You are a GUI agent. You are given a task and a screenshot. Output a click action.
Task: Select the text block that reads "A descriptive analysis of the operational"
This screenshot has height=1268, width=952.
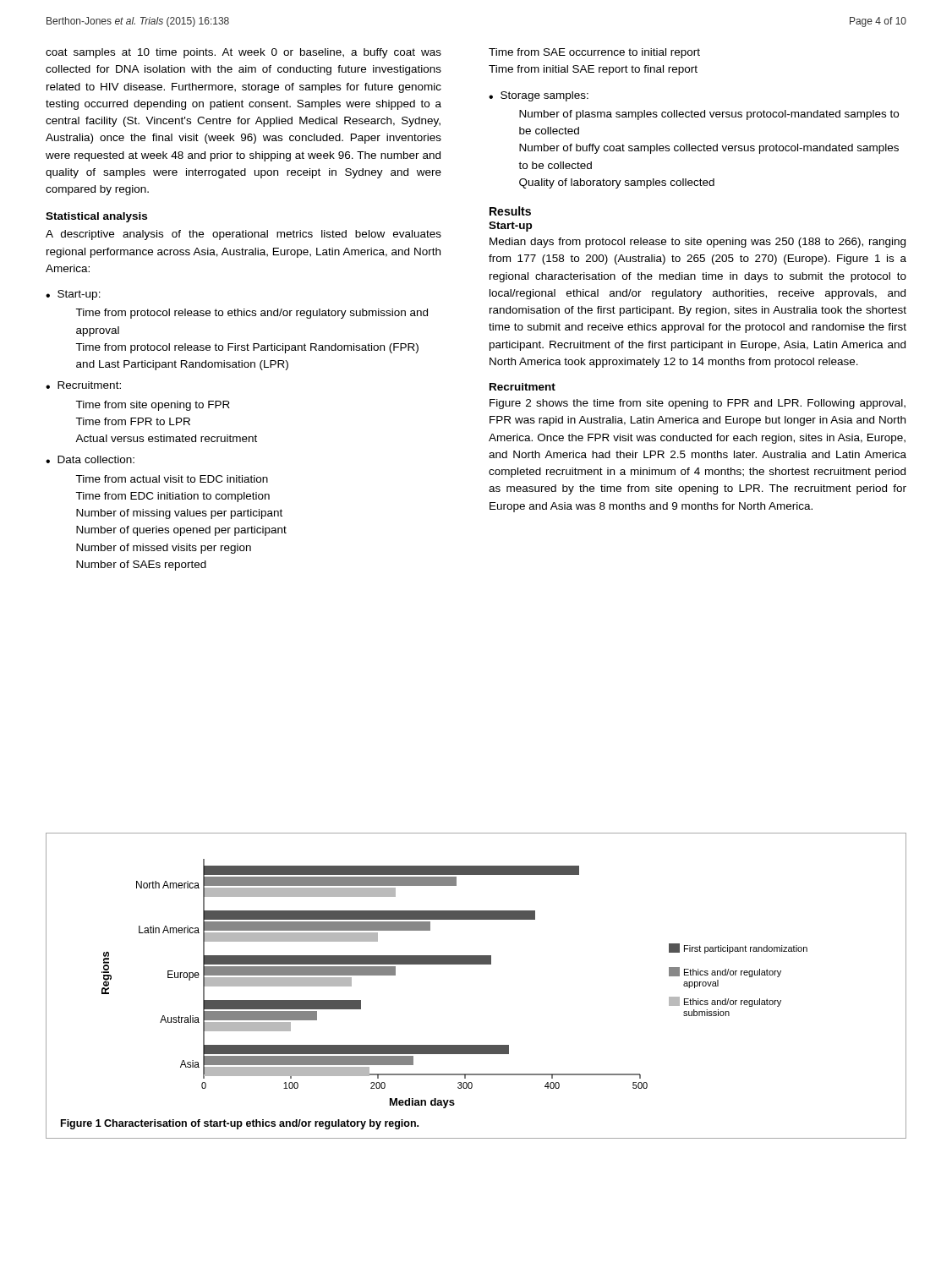click(x=244, y=252)
